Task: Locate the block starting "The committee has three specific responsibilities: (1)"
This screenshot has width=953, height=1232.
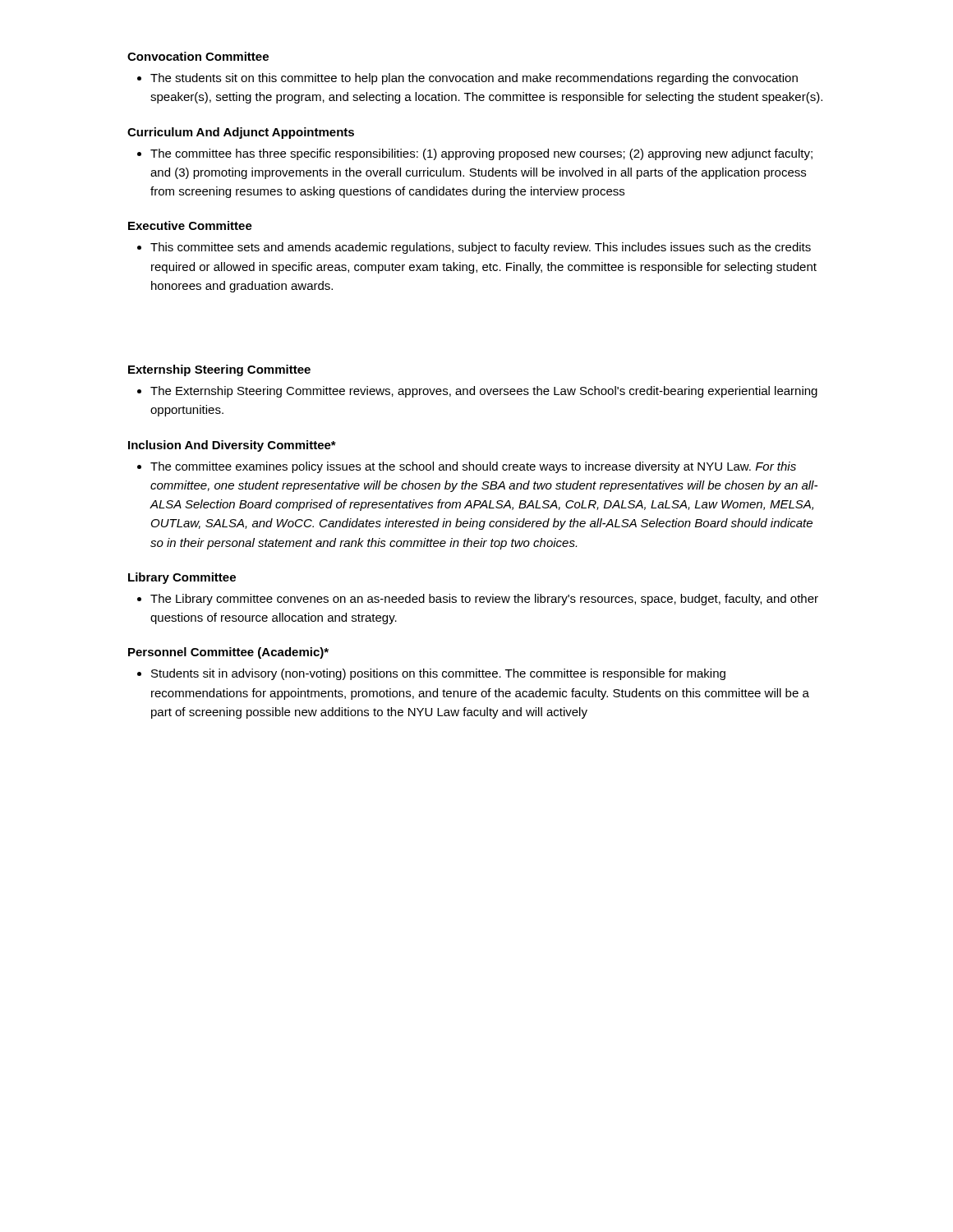Action: click(482, 172)
